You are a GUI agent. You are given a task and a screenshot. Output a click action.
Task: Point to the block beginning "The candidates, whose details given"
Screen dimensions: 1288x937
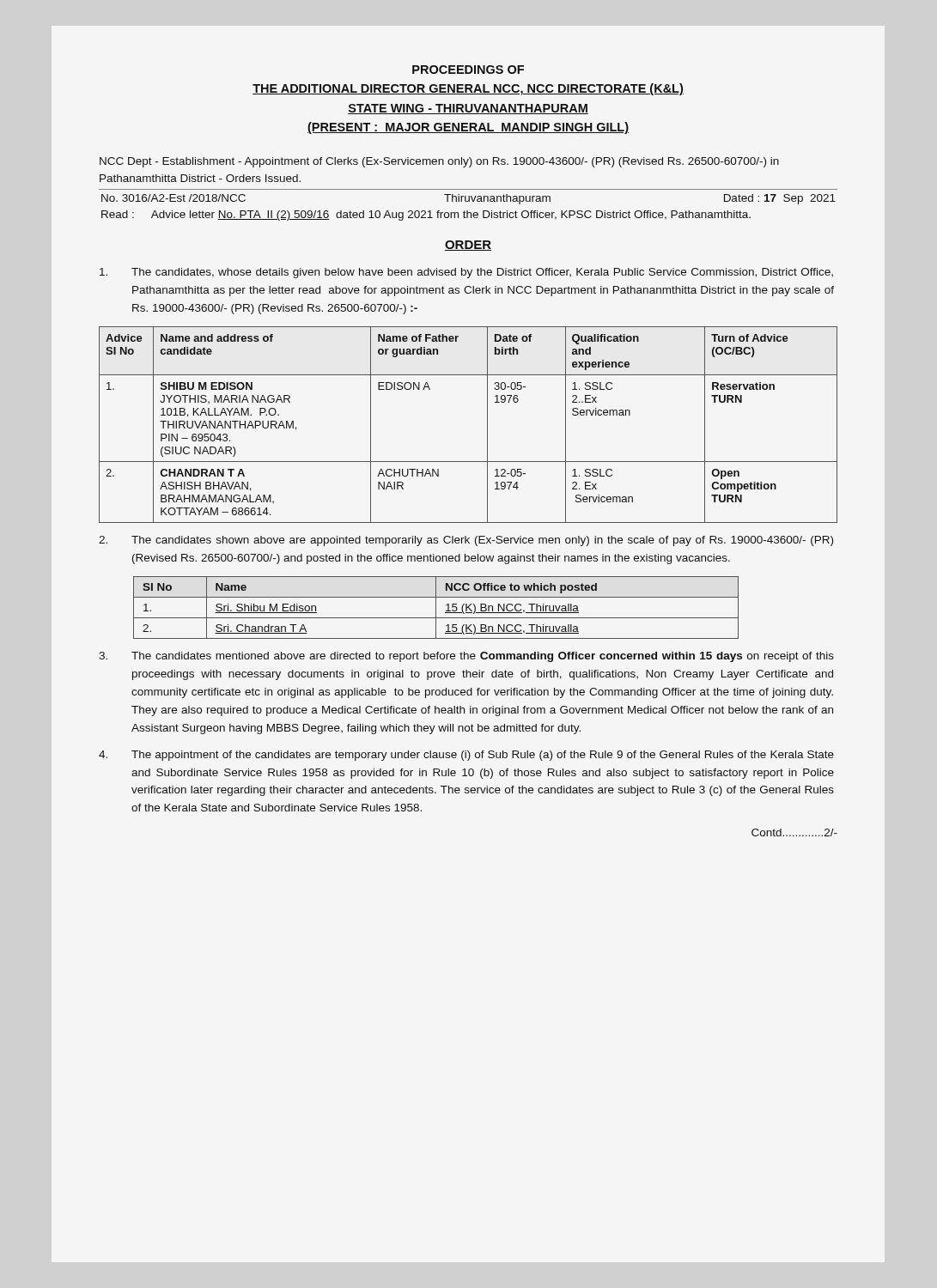466,291
